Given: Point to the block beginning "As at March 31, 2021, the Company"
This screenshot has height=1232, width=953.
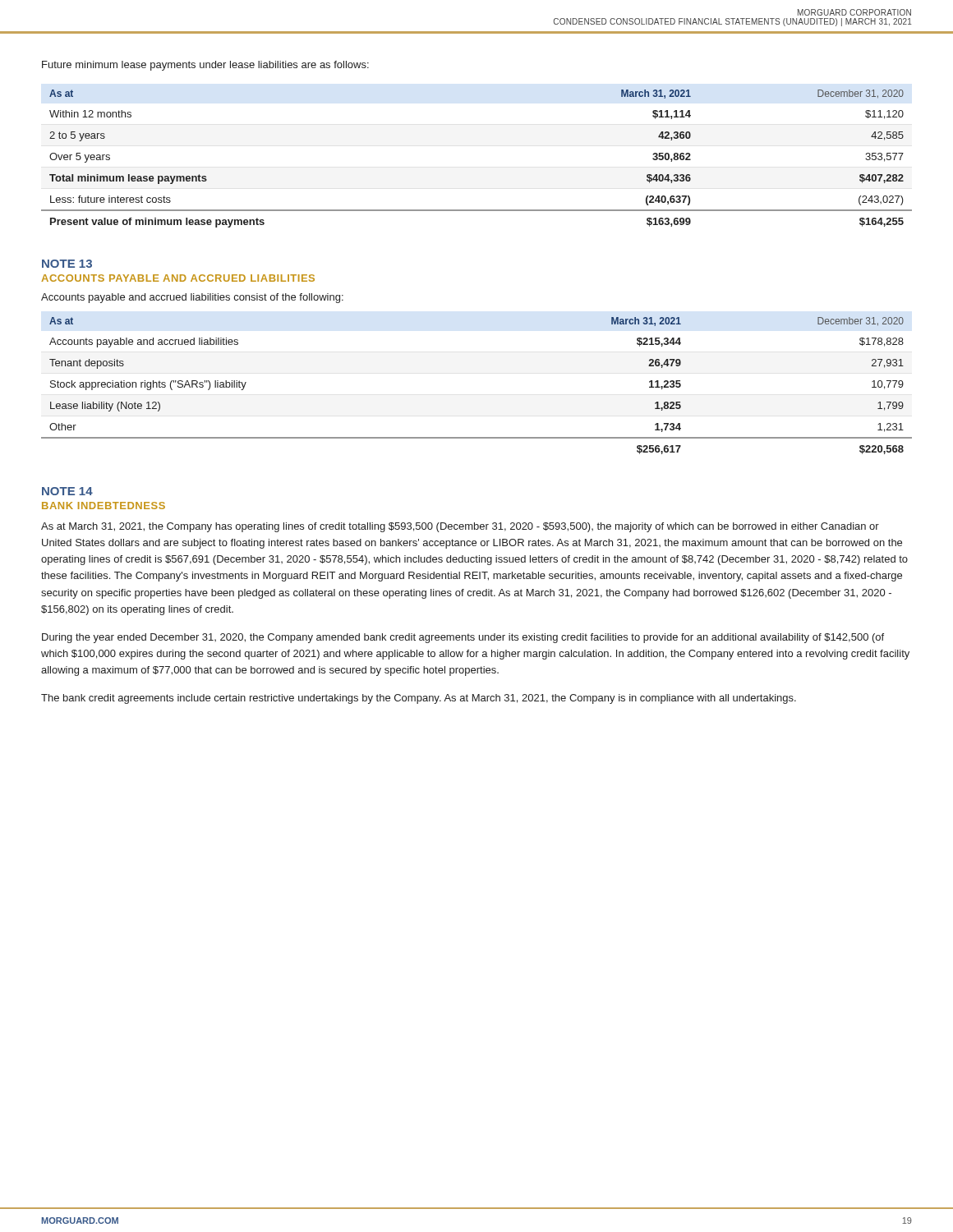Looking at the screenshot, I should coord(474,567).
